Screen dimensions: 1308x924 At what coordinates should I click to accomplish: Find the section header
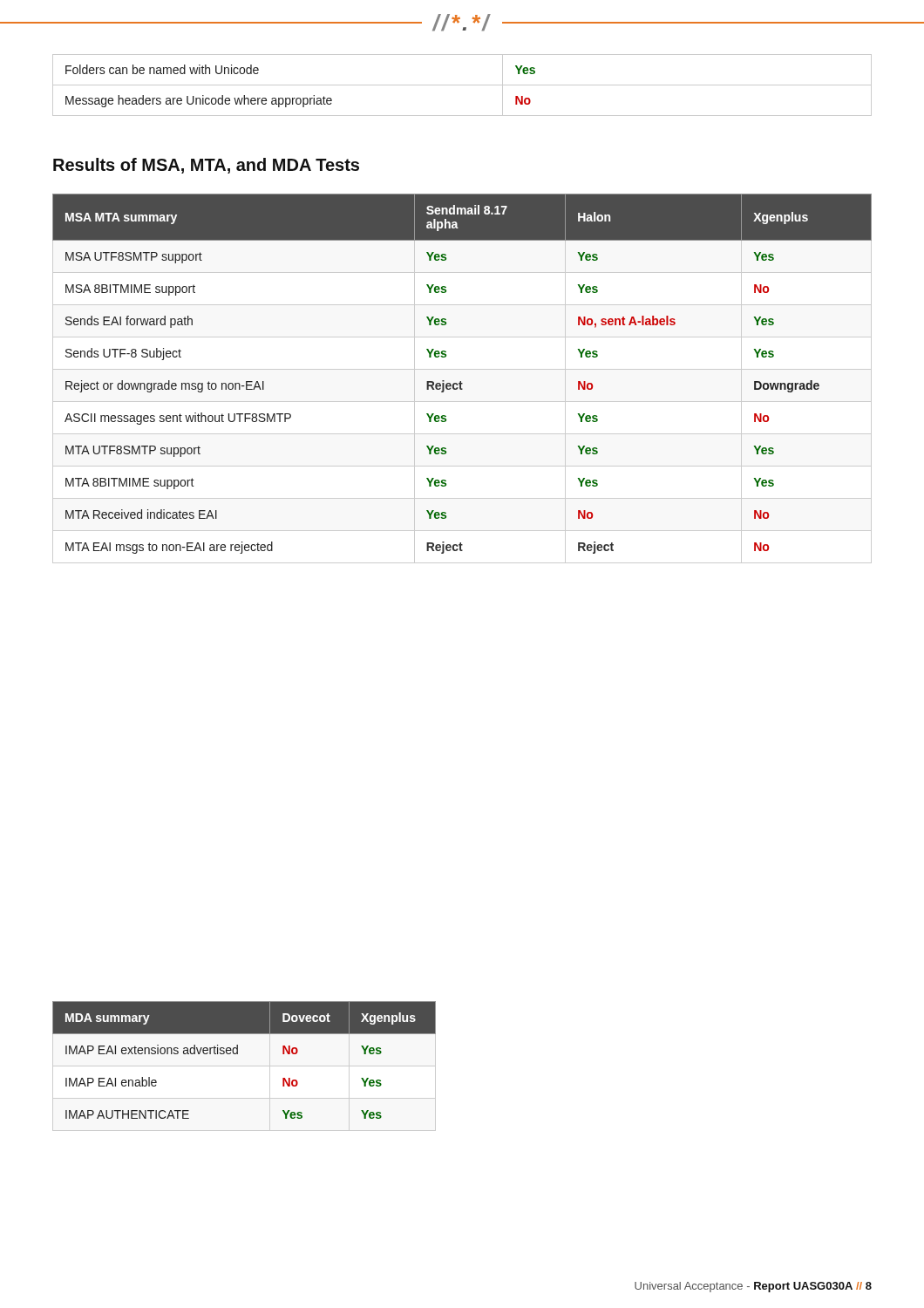[x=206, y=165]
